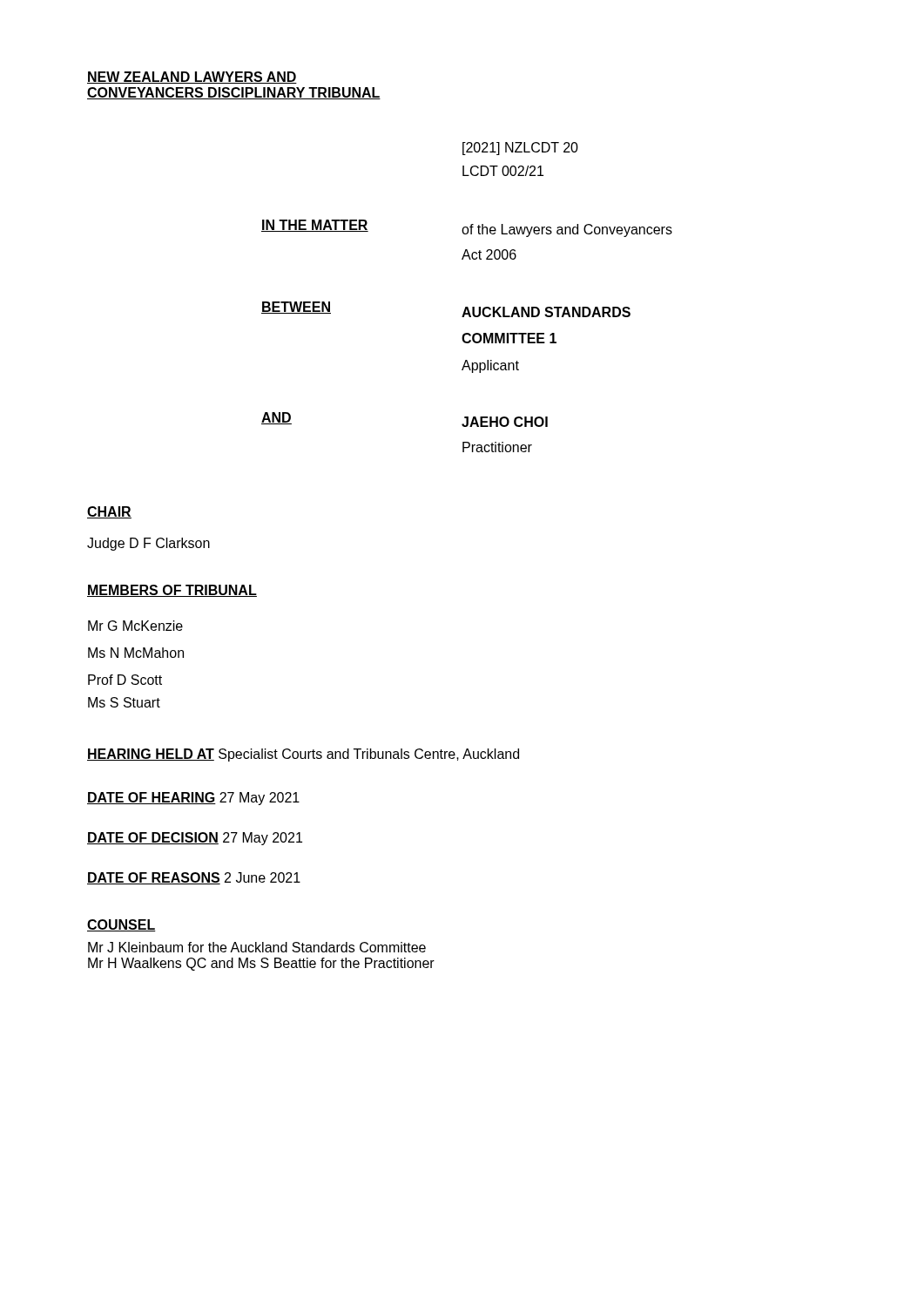Locate the text block with the text "[2021] NZLCDT 20 LCDT"
The width and height of the screenshot is (924, 1307).
[x=520, y=160]
